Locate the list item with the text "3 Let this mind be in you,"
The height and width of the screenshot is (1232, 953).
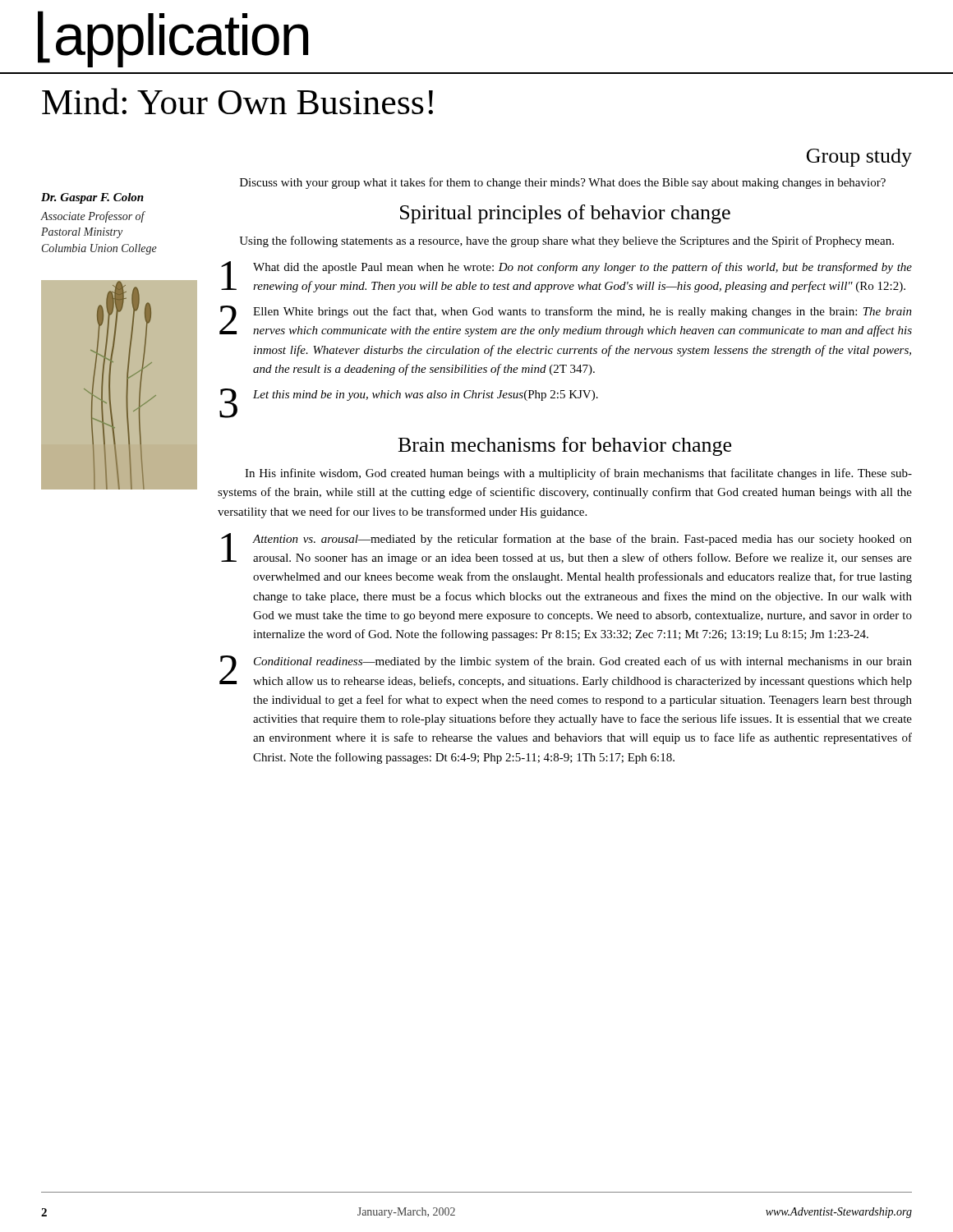[408, 403]
